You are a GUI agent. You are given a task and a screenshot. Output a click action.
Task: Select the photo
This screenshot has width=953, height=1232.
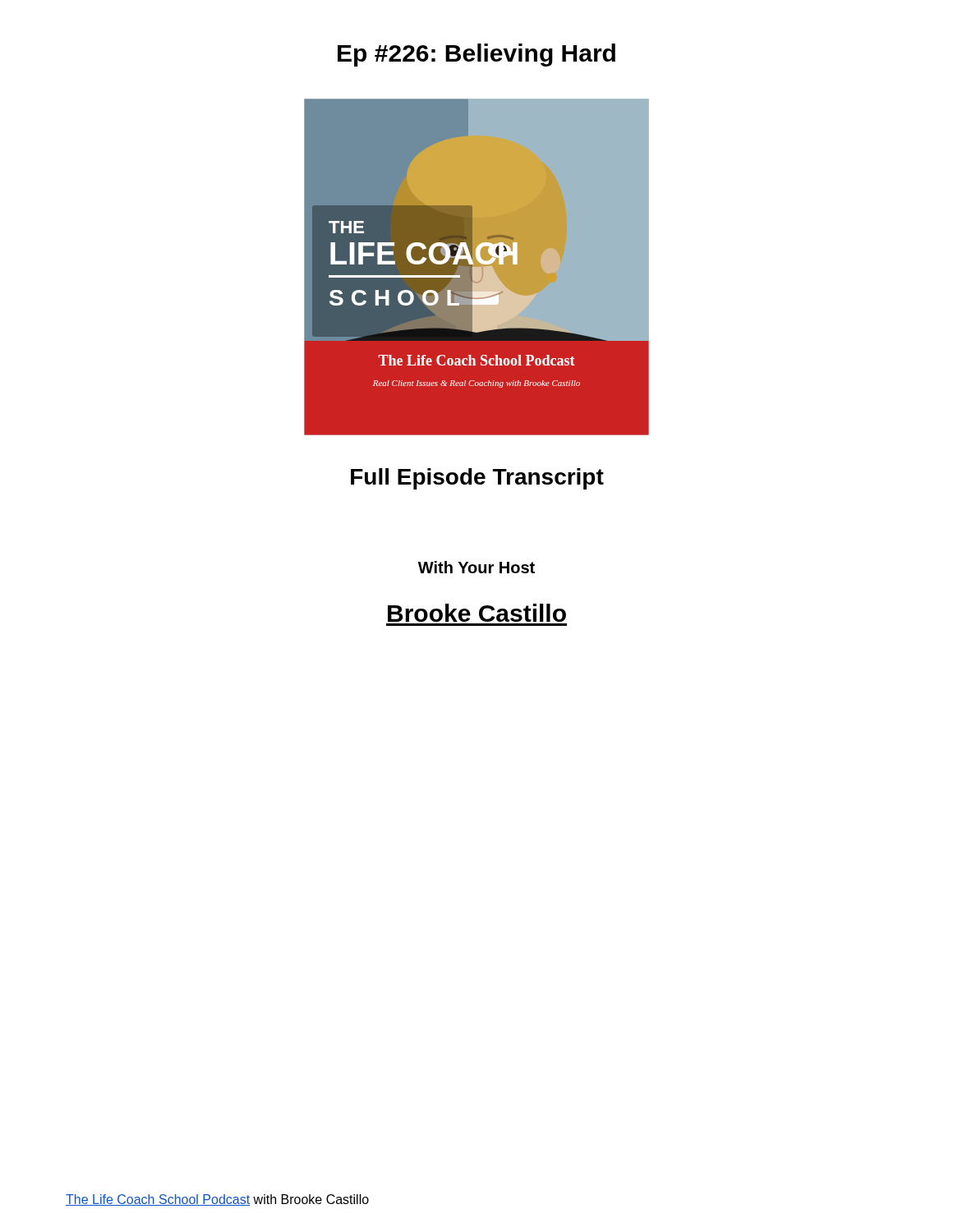tap(476, 267)
